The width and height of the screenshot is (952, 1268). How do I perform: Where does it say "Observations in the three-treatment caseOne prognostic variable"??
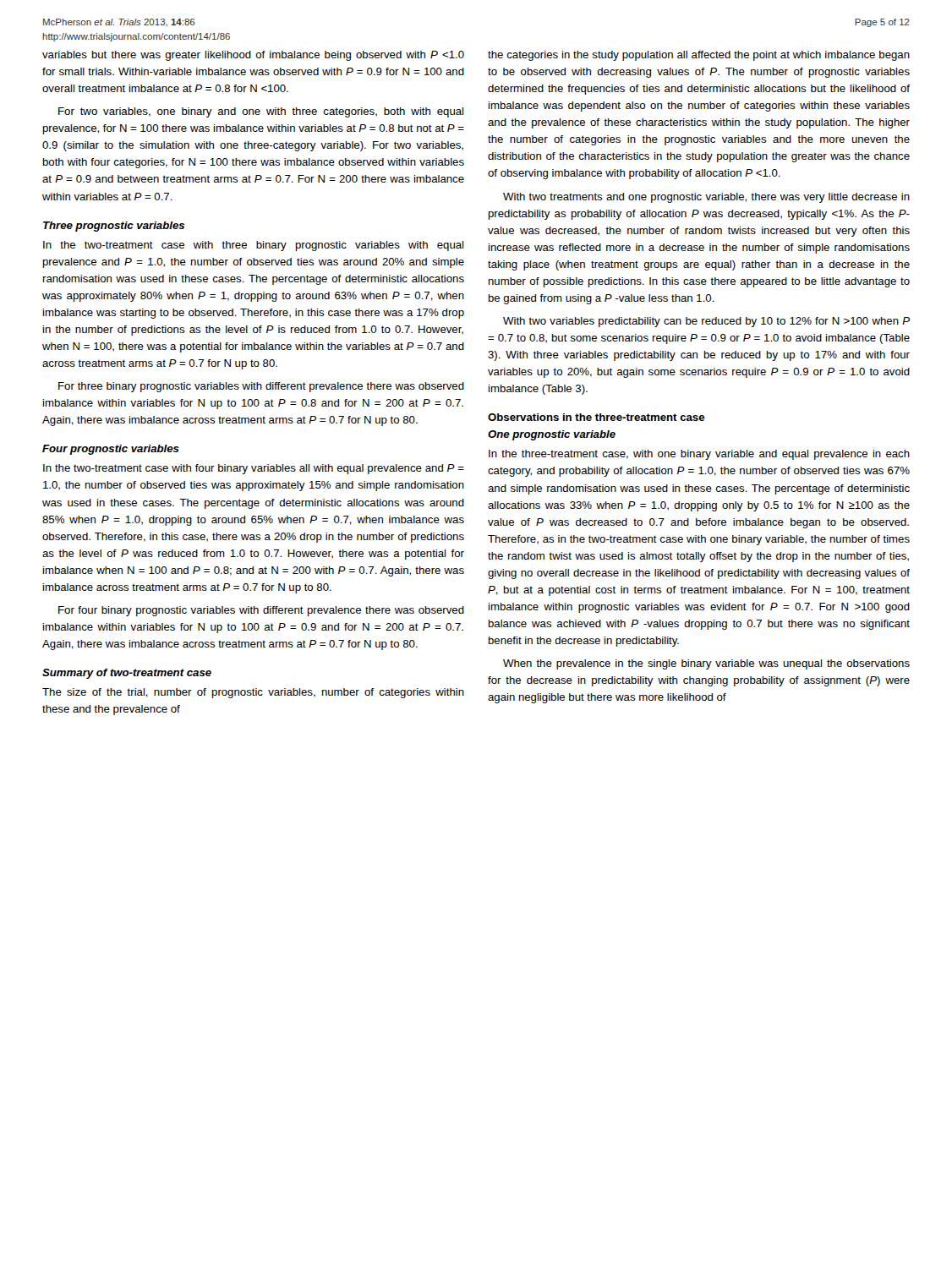(596, 426)
